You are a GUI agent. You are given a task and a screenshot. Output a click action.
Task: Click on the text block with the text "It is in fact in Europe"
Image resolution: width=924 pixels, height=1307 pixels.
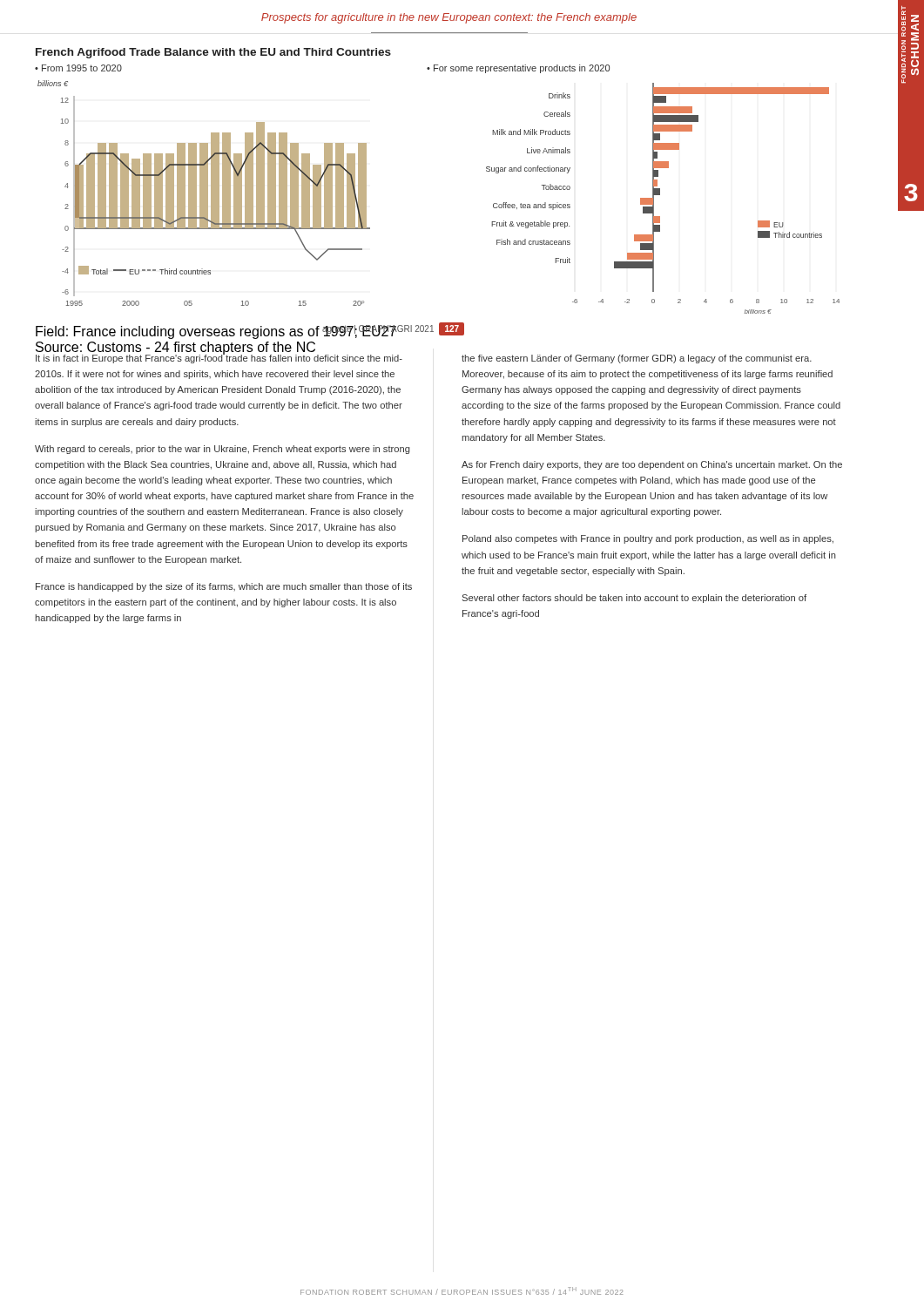tap(226, 488)
